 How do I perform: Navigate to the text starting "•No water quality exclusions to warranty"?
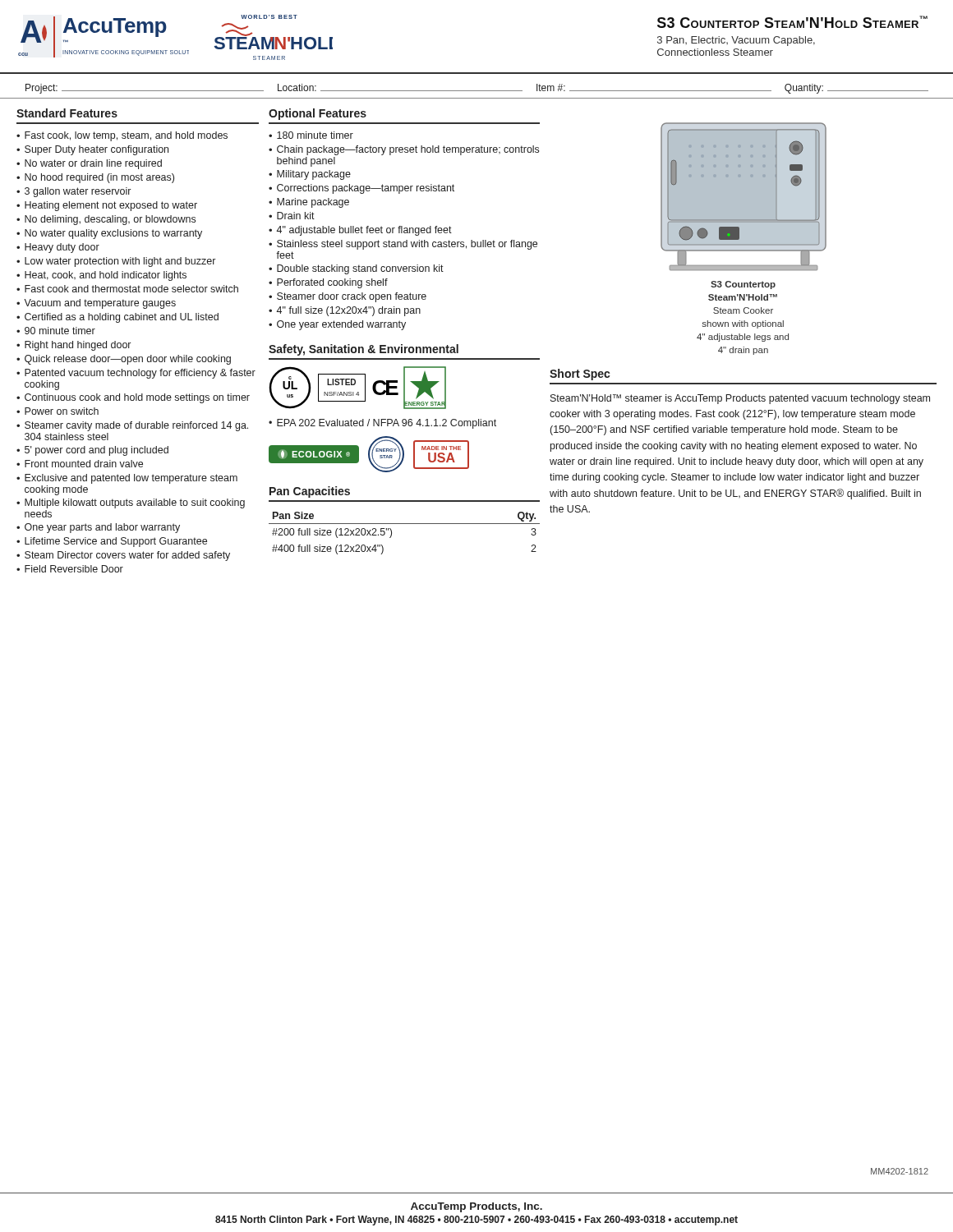coord(109,234)
